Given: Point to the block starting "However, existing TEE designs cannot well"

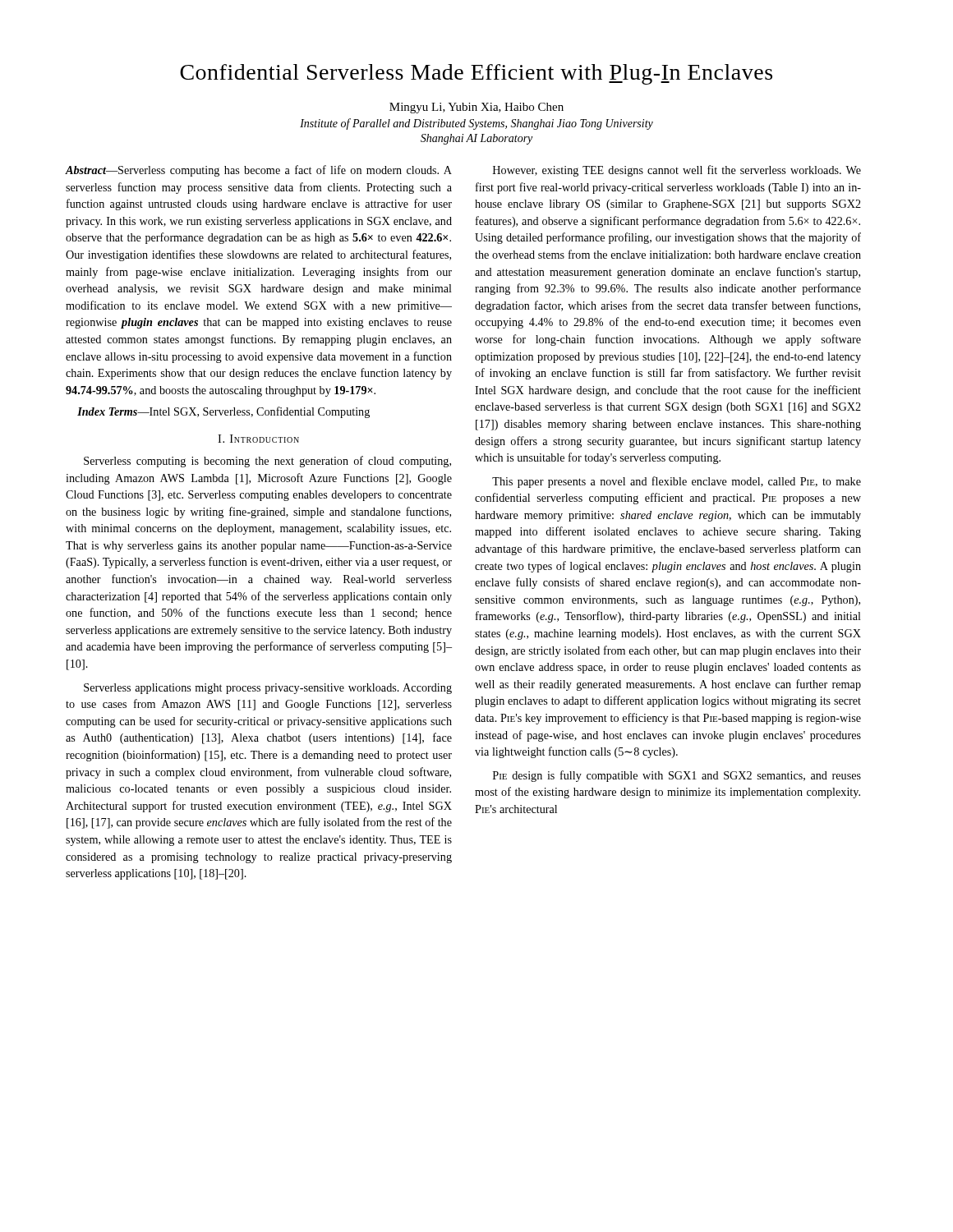Looking at the screenshot, I should [668, 490].
